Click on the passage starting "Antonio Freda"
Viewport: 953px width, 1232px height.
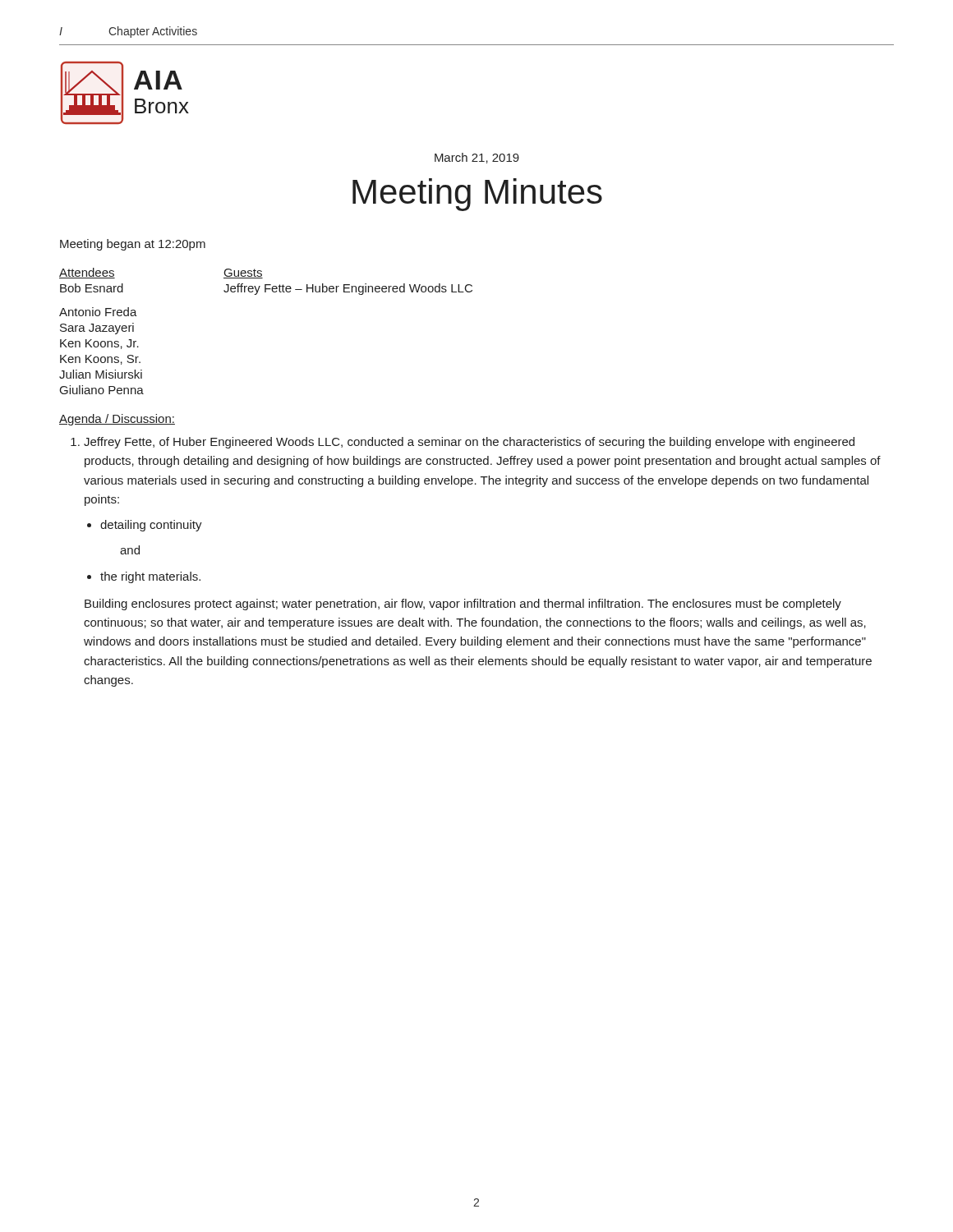click(98, 312)
